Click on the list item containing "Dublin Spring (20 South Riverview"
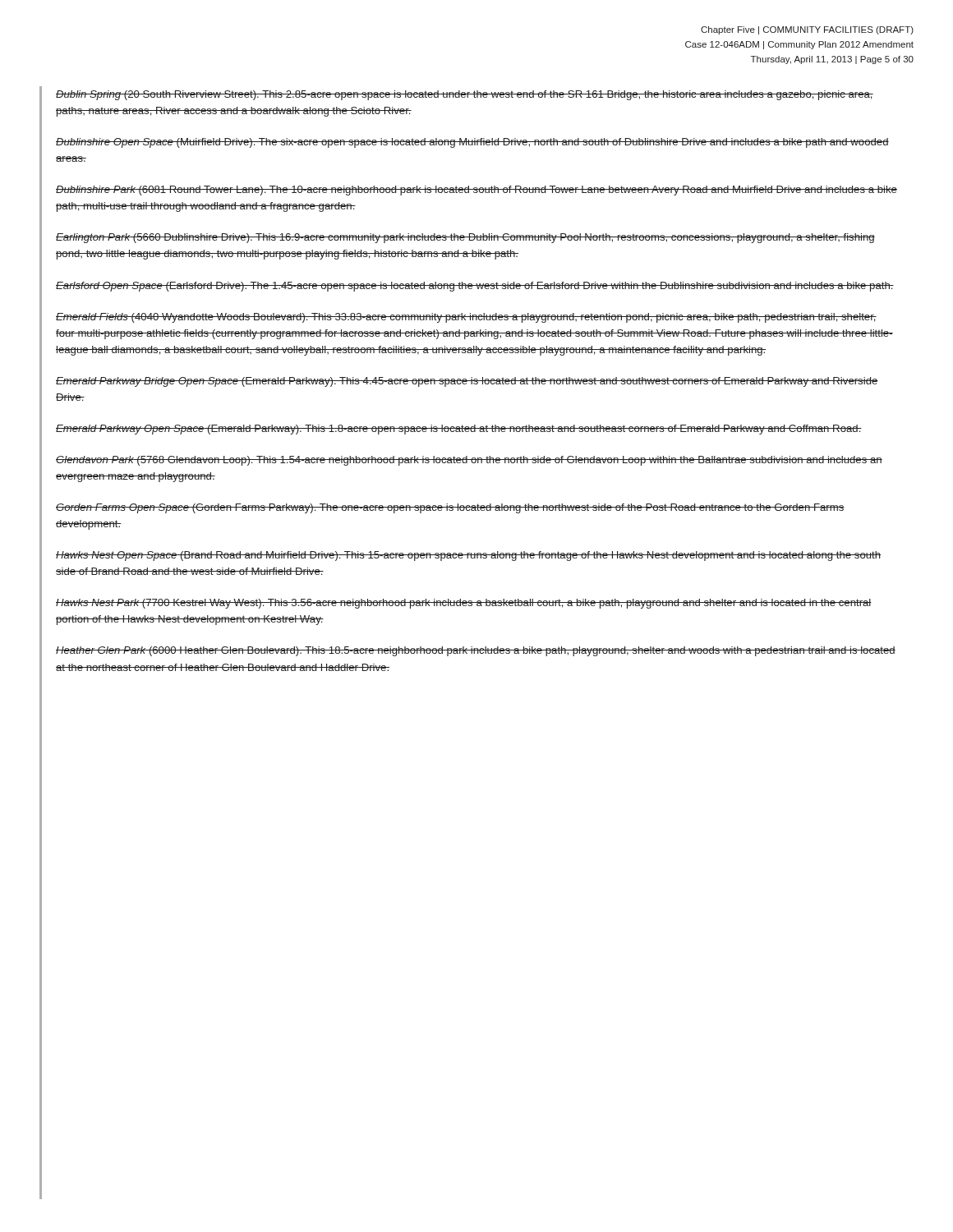953x1232 pixels. tap(464, 102)
